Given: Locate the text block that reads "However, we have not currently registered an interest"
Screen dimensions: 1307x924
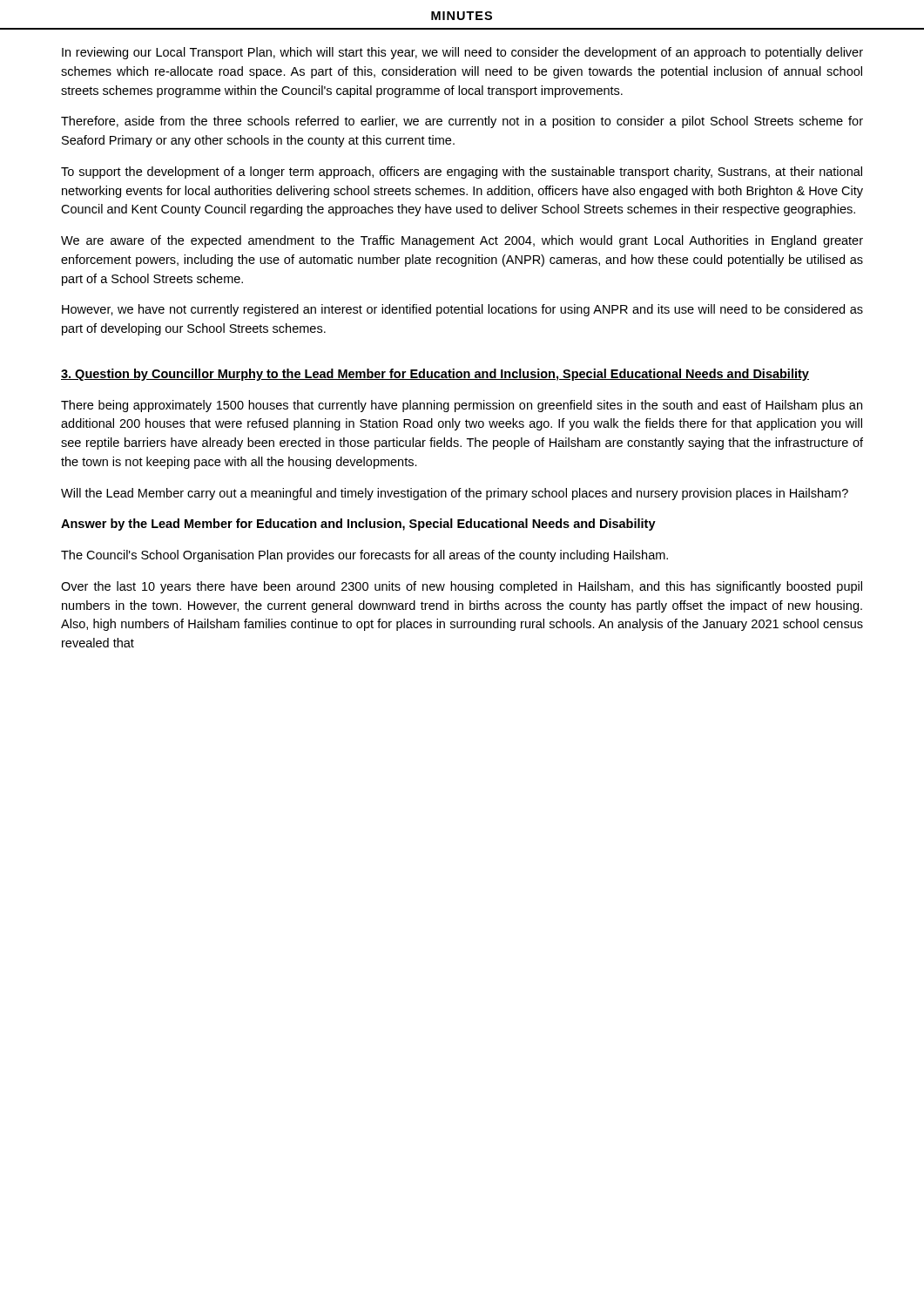Looking at the screenshot, I should click(462, 319).
